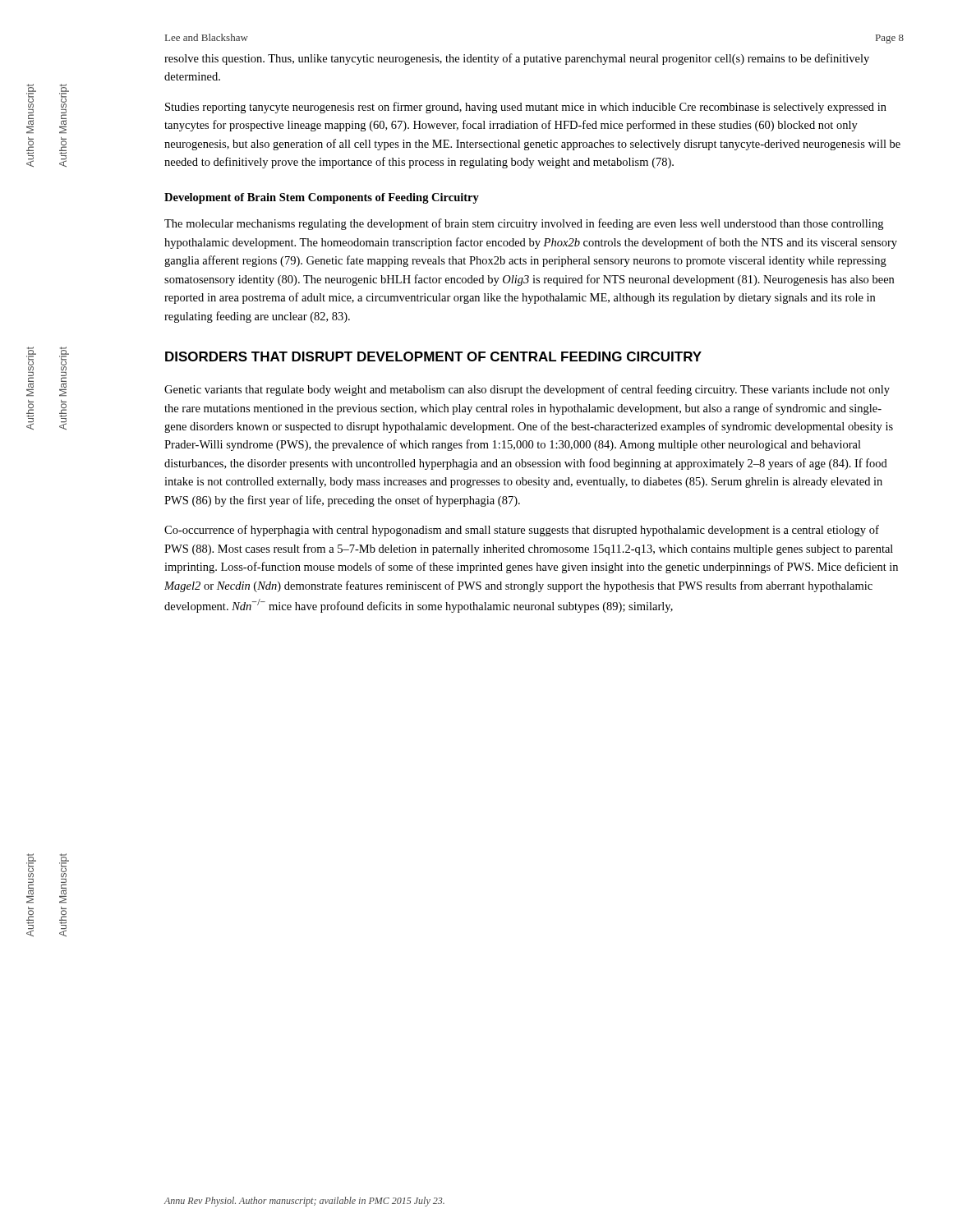Image resolution: width=953 pixels, height=1232 pixels.
Task: Point to the text starting "Development of Brain Stem Components"
Action: coord(322,197)
